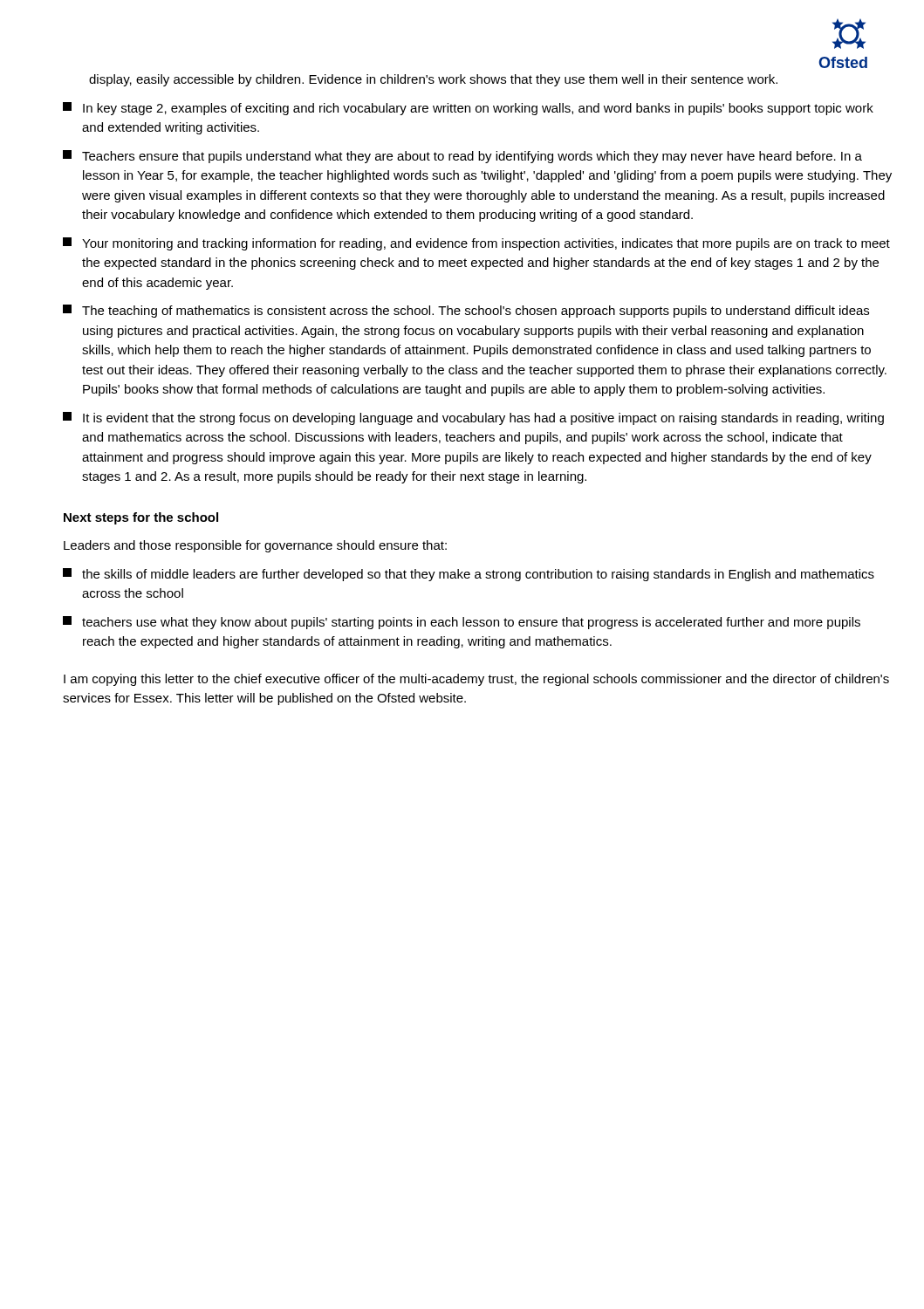Click the passage that begins "Teachers ensure that pupils"
924x1309 pixels.
(478, 185)
